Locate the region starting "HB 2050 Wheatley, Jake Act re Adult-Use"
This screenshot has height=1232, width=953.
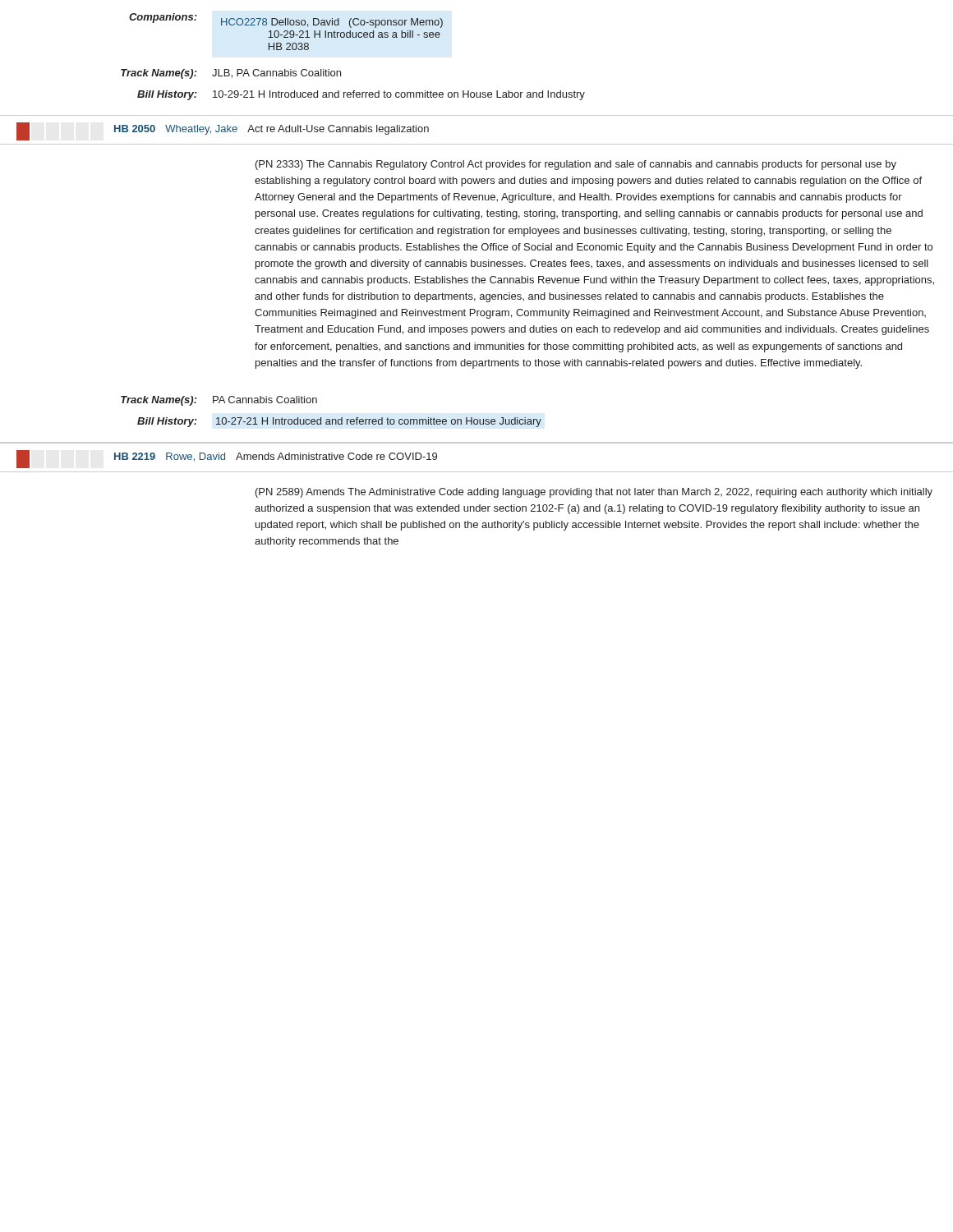(x=223, y=131)
